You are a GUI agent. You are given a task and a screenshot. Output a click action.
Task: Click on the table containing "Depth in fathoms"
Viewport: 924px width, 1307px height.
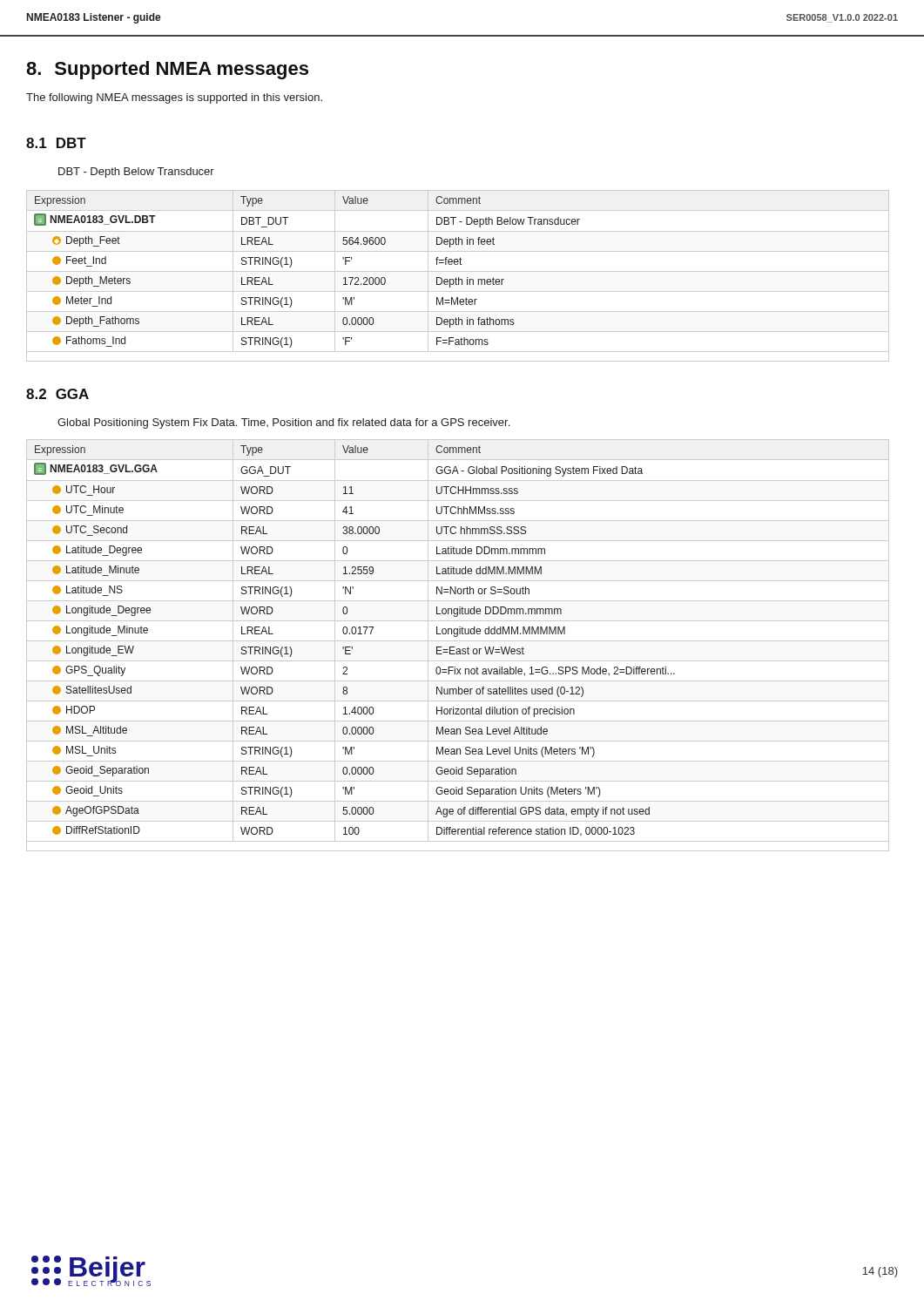[462, 276]
